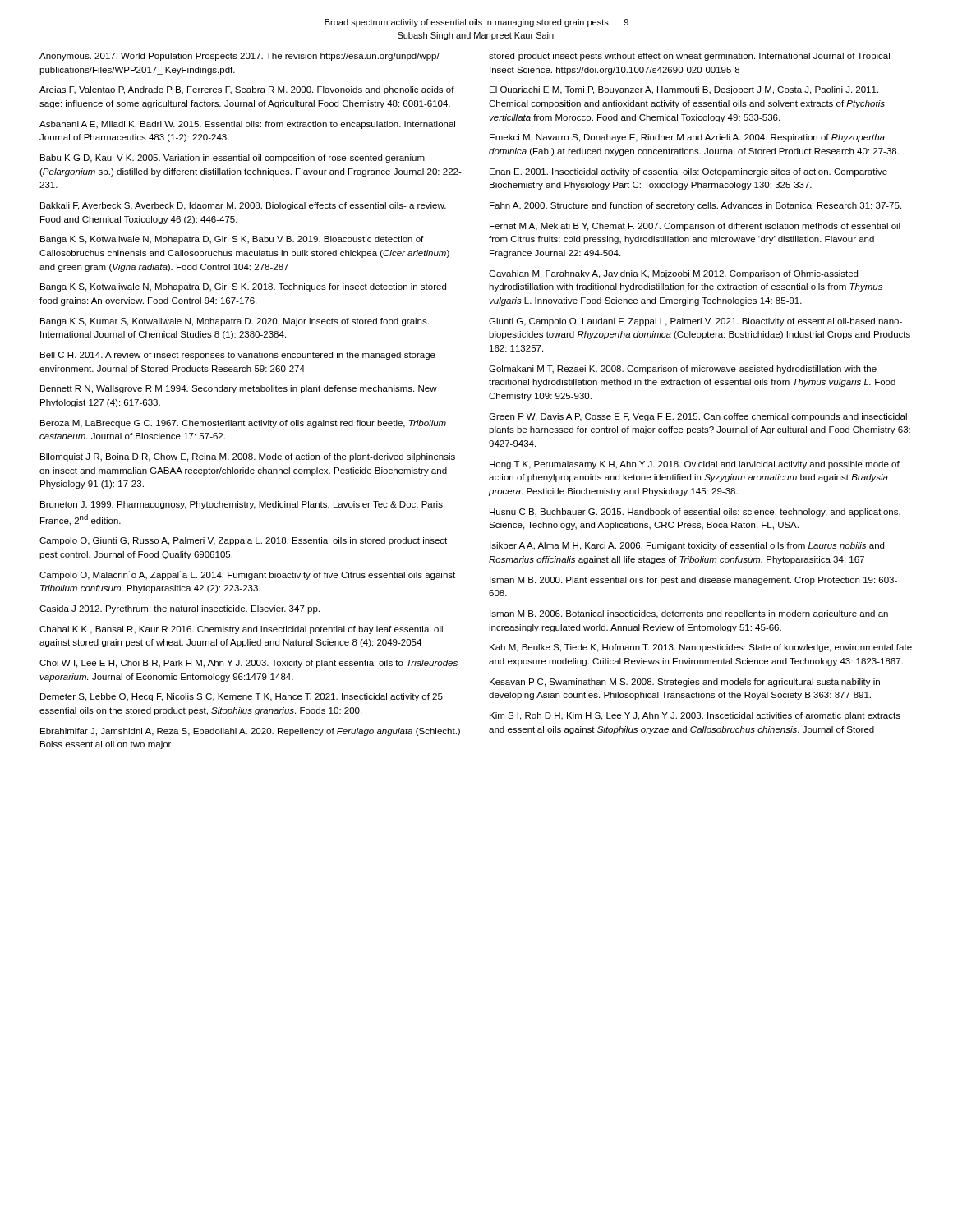Find the list item containing "stored-product insect pests without effect on"
Screen dimensions: 1232x953
point(690,63)
